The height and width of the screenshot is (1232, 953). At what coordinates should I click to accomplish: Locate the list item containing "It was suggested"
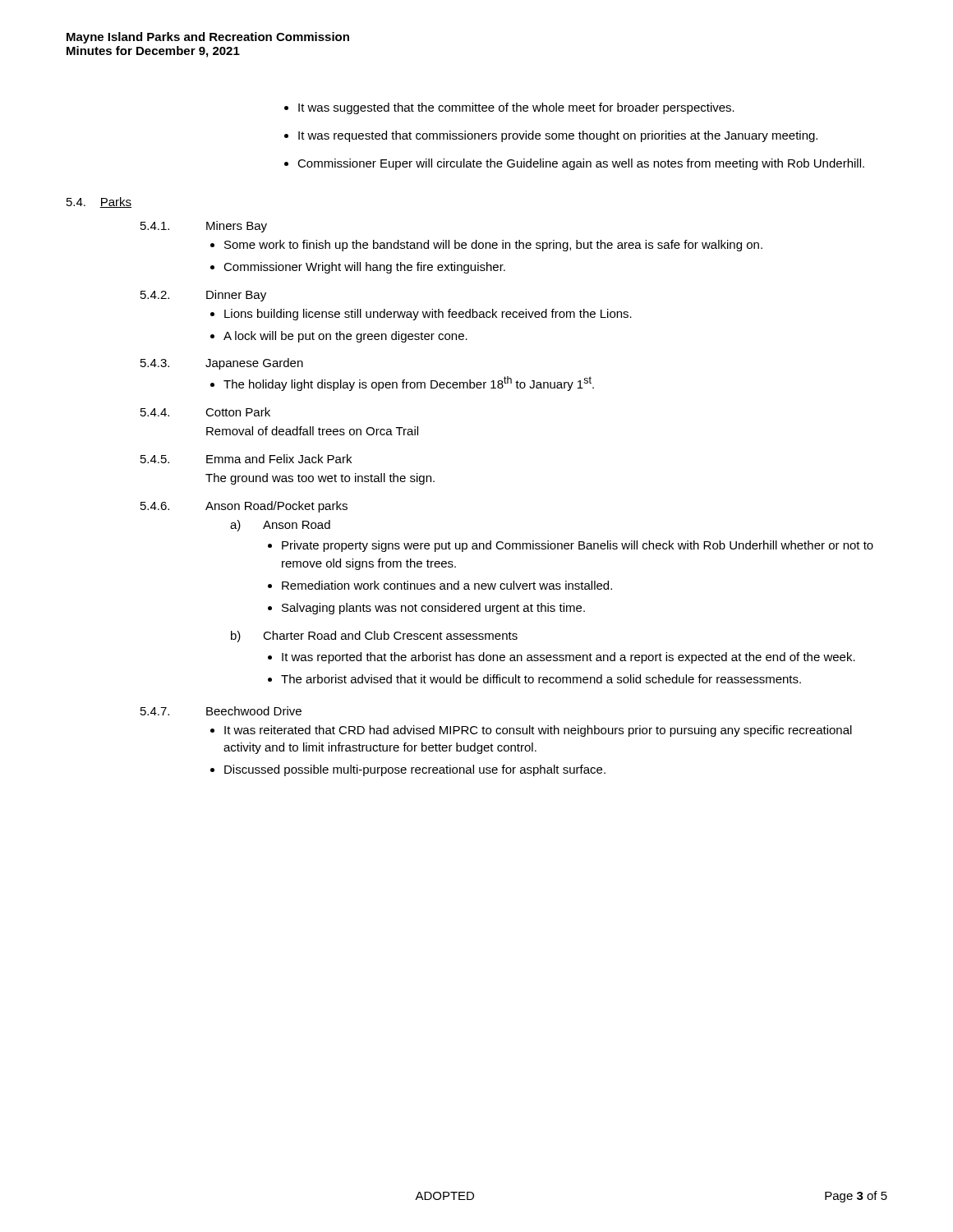[x=507, y=110]
